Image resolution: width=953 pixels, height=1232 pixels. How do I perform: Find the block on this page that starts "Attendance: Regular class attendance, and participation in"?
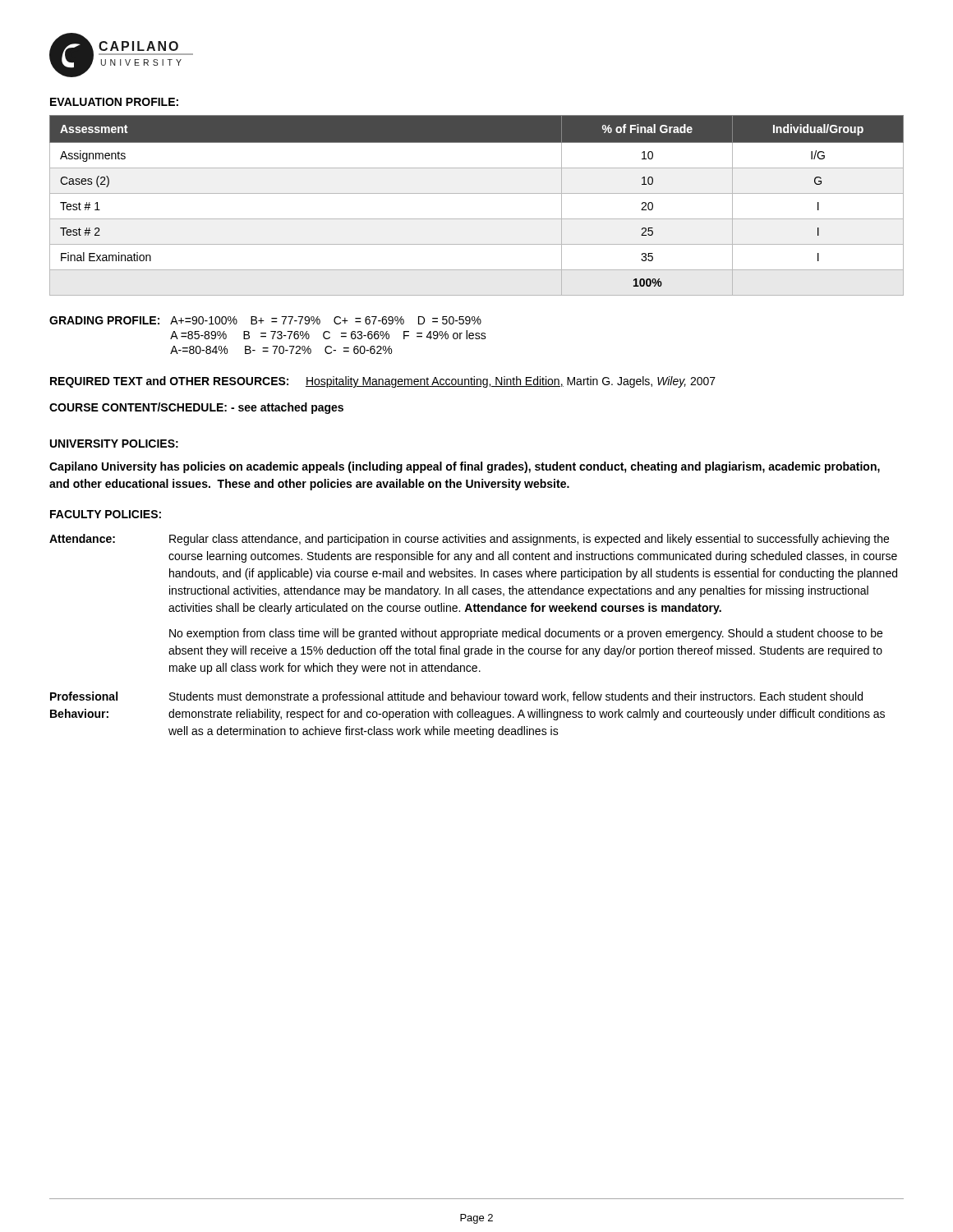(x=476, y=604)
